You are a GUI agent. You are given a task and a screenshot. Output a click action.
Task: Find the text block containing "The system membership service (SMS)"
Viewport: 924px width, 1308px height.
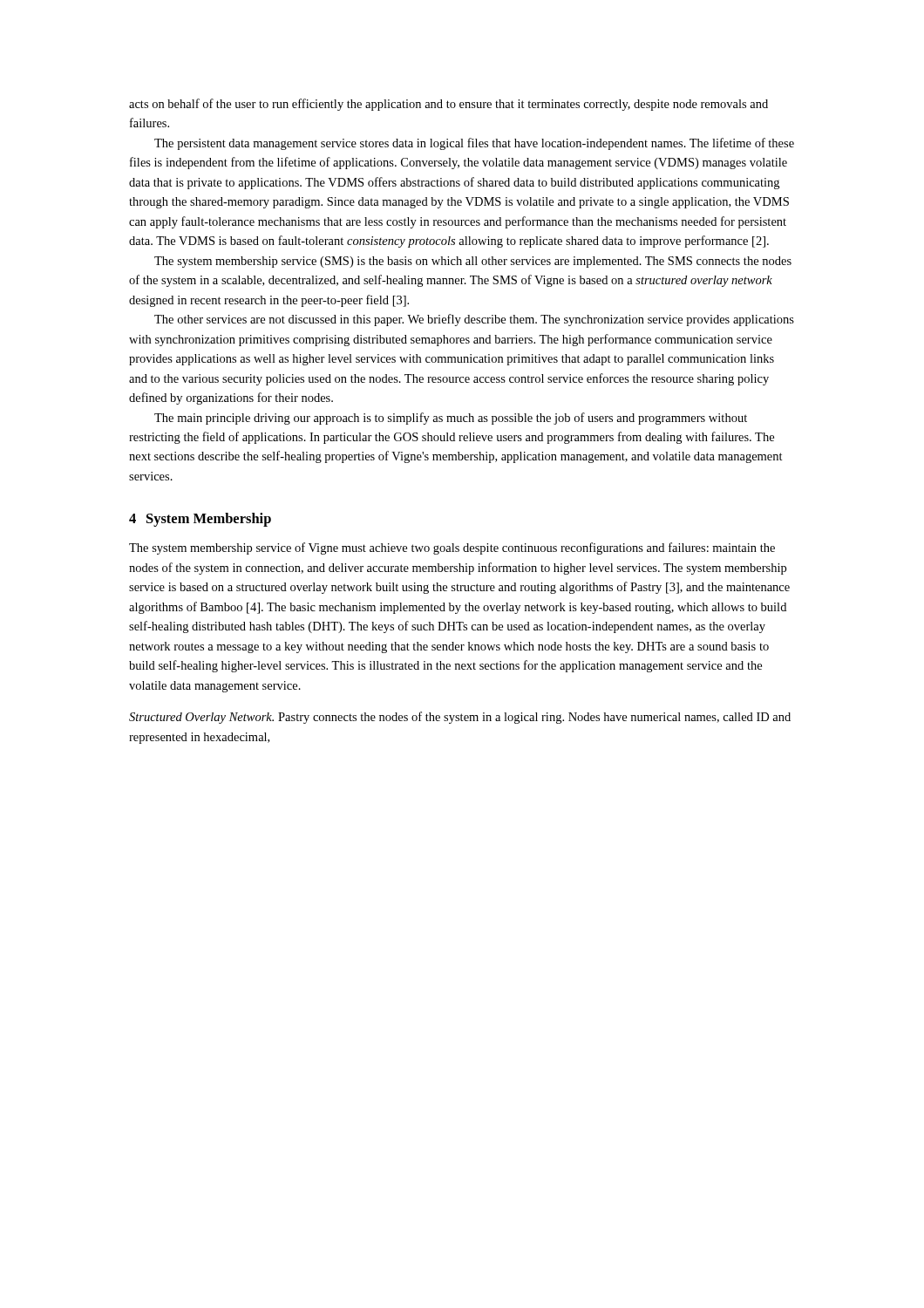(462, 280)
